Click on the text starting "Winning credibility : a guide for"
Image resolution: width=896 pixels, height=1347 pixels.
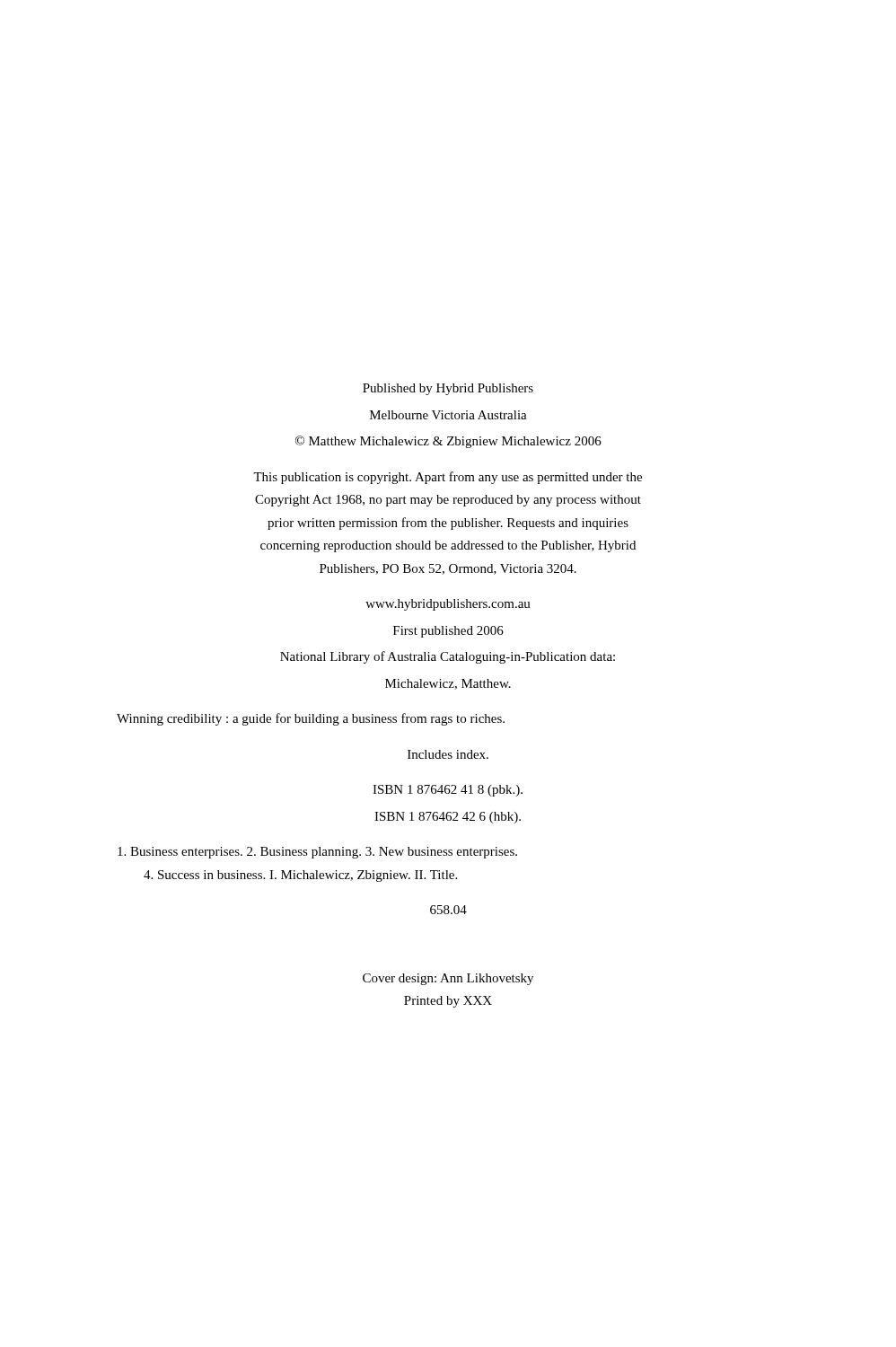(x=448, y=719)
